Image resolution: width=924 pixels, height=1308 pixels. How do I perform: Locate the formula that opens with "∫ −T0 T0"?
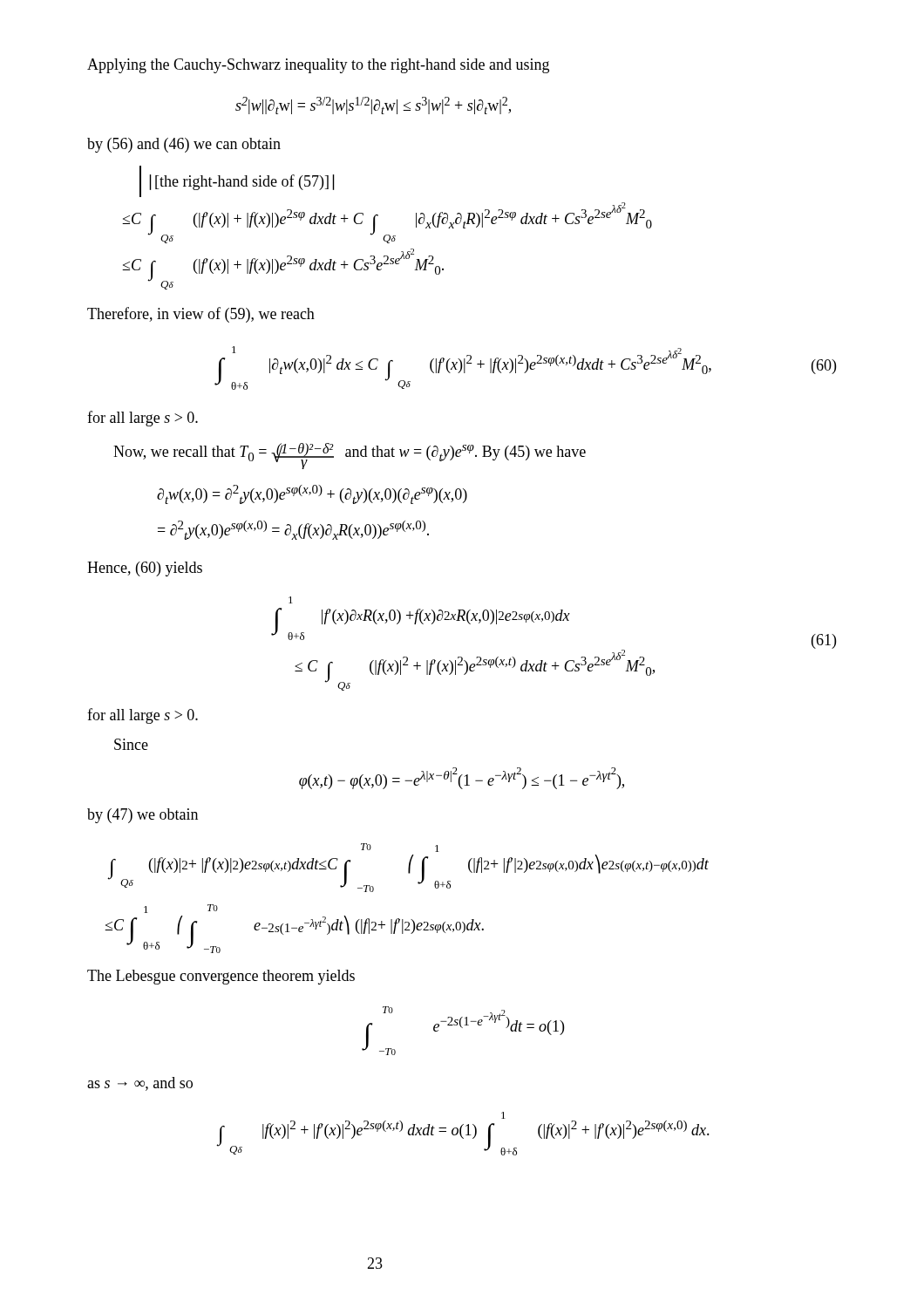pos(462,1028)
